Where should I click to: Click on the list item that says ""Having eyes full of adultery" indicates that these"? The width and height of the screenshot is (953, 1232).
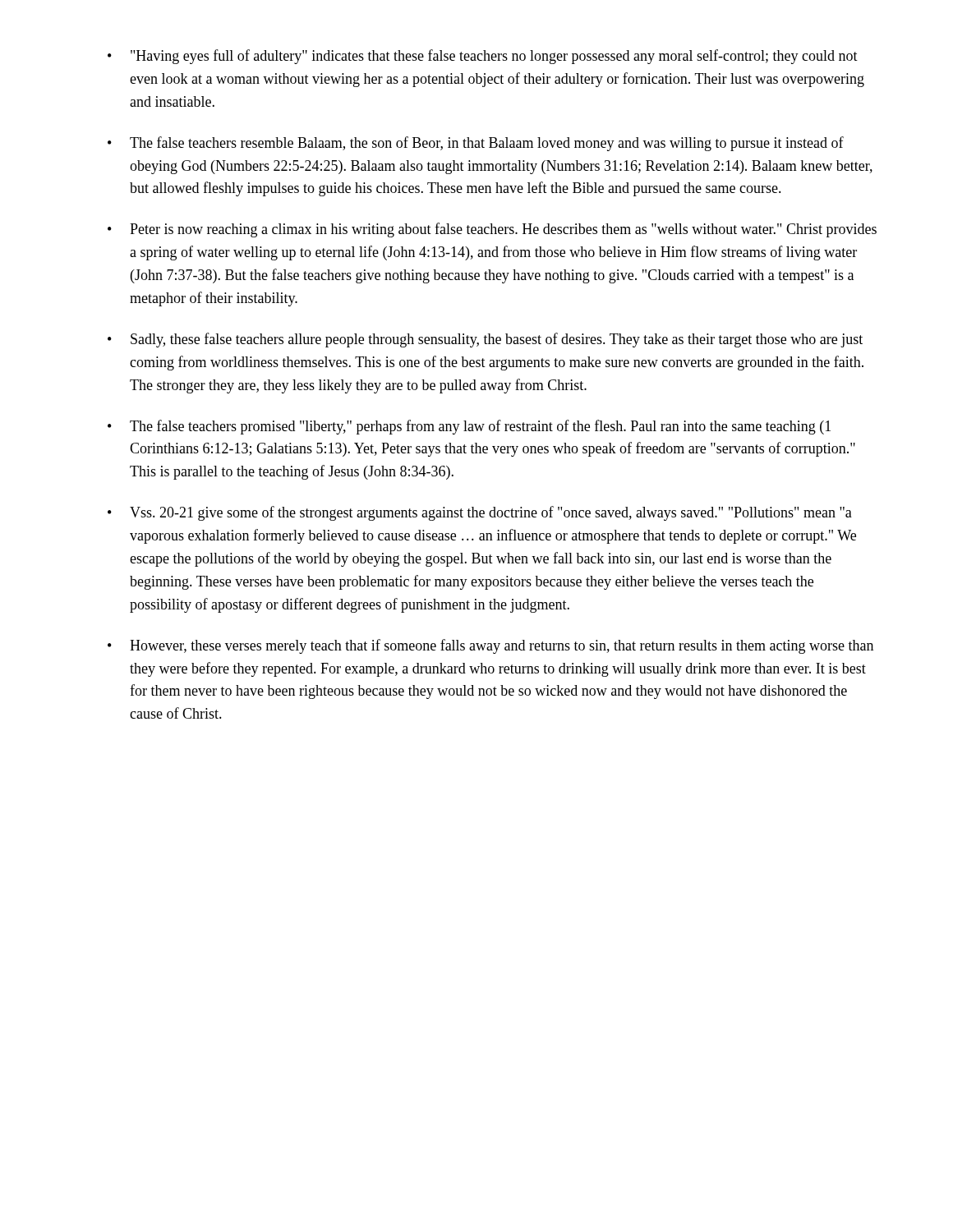tap(497, 79)
